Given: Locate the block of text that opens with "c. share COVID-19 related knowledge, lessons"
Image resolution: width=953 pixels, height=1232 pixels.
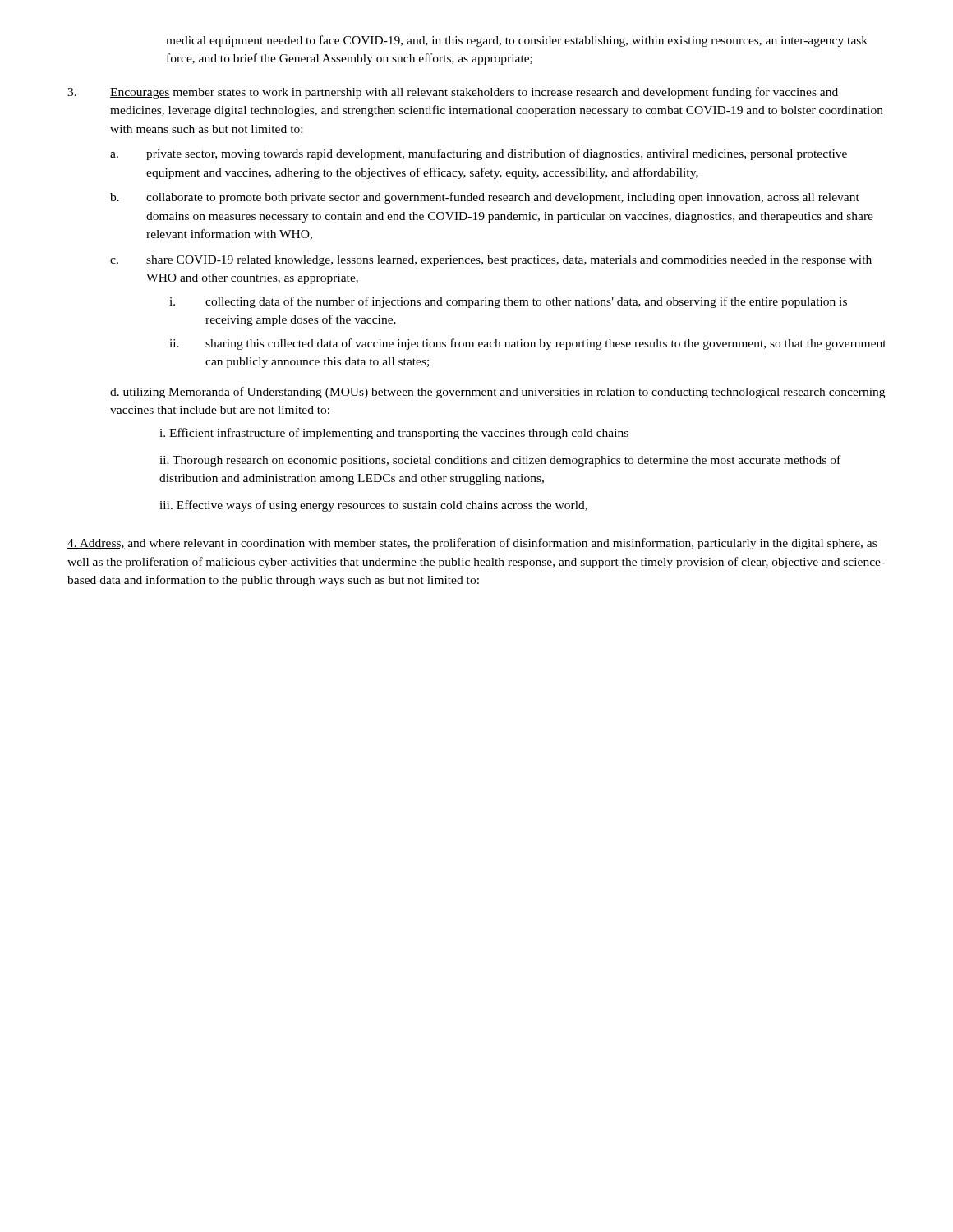Looking at the screenshot, I should coord(502,313).
